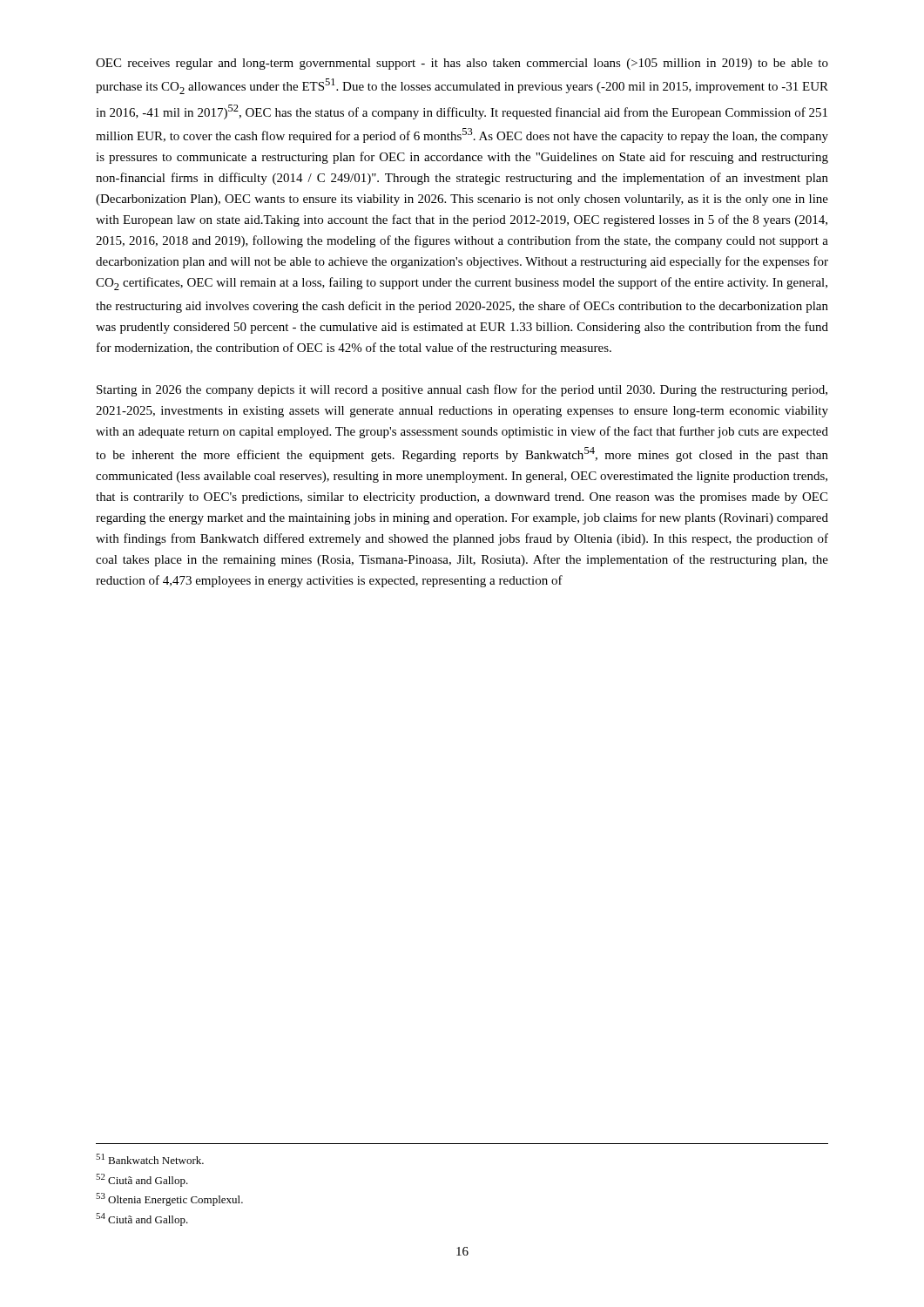Click on the footnote that reads "54 Ciutã and Gallop."
This screenshot has width=924, height=1307.
tap(142, 1219)
